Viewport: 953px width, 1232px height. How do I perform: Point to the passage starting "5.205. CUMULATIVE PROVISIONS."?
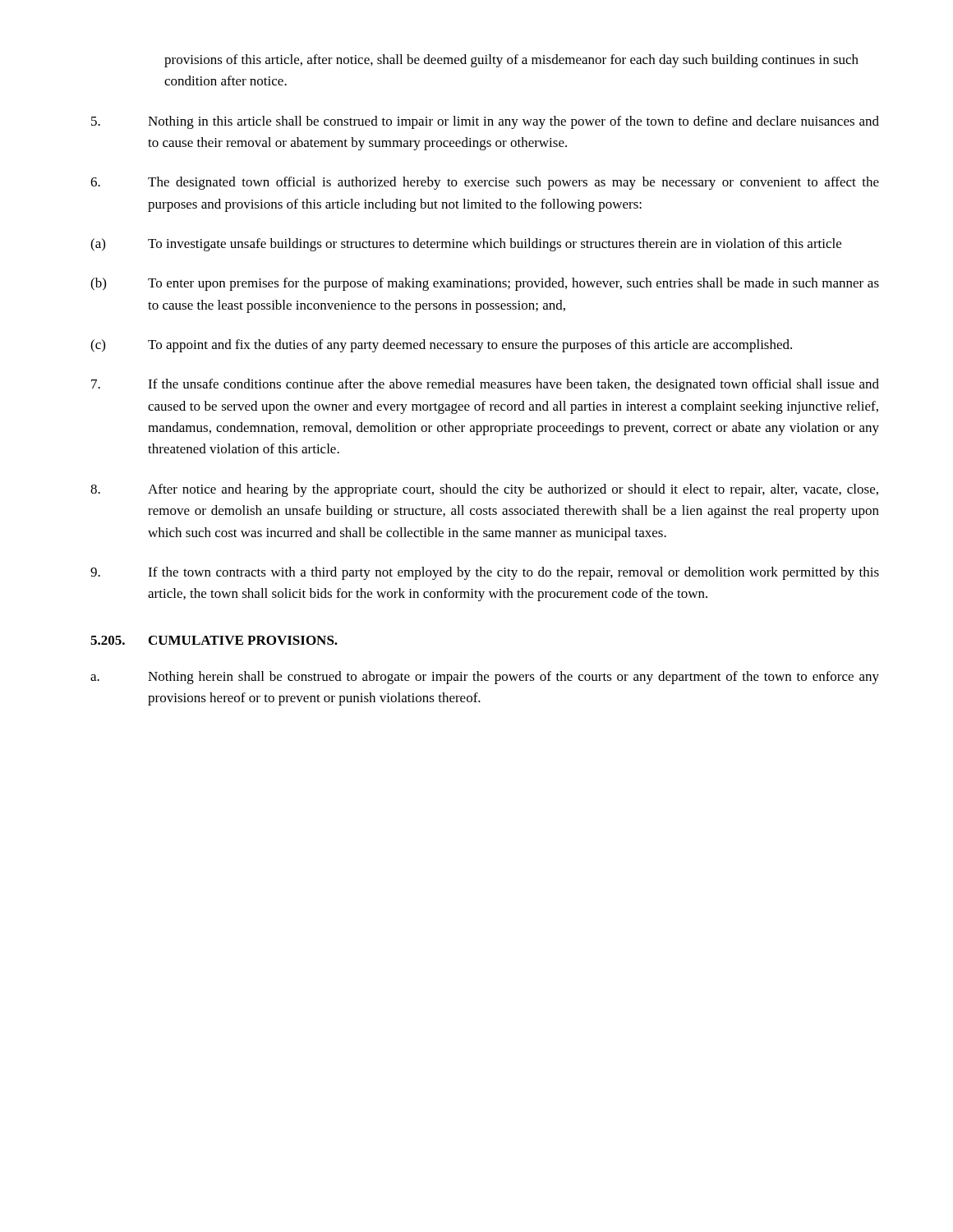[214, 640]
